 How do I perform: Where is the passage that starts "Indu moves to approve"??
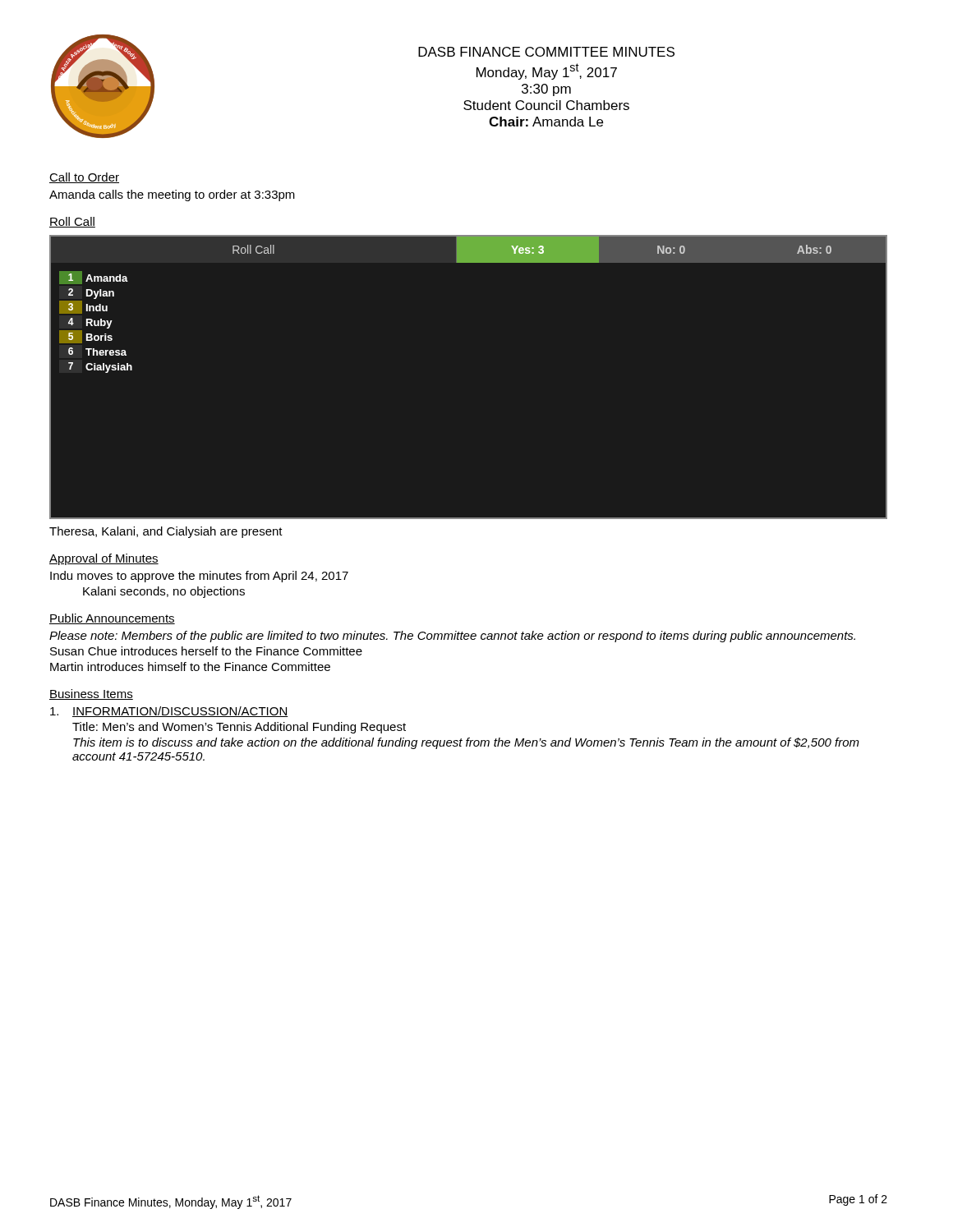click(199, 577)
